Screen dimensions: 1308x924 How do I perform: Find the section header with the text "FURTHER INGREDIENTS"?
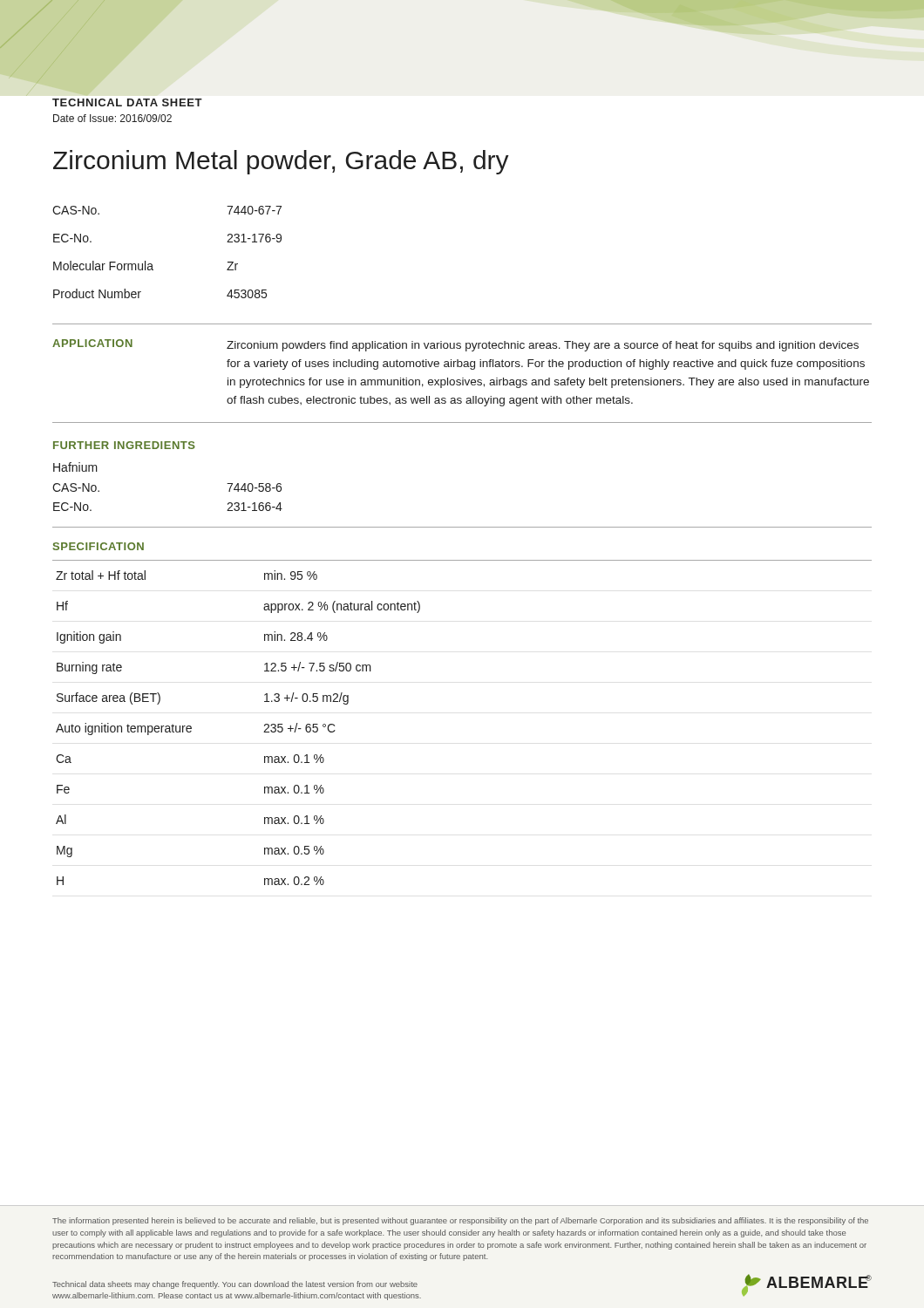(124, 445)
